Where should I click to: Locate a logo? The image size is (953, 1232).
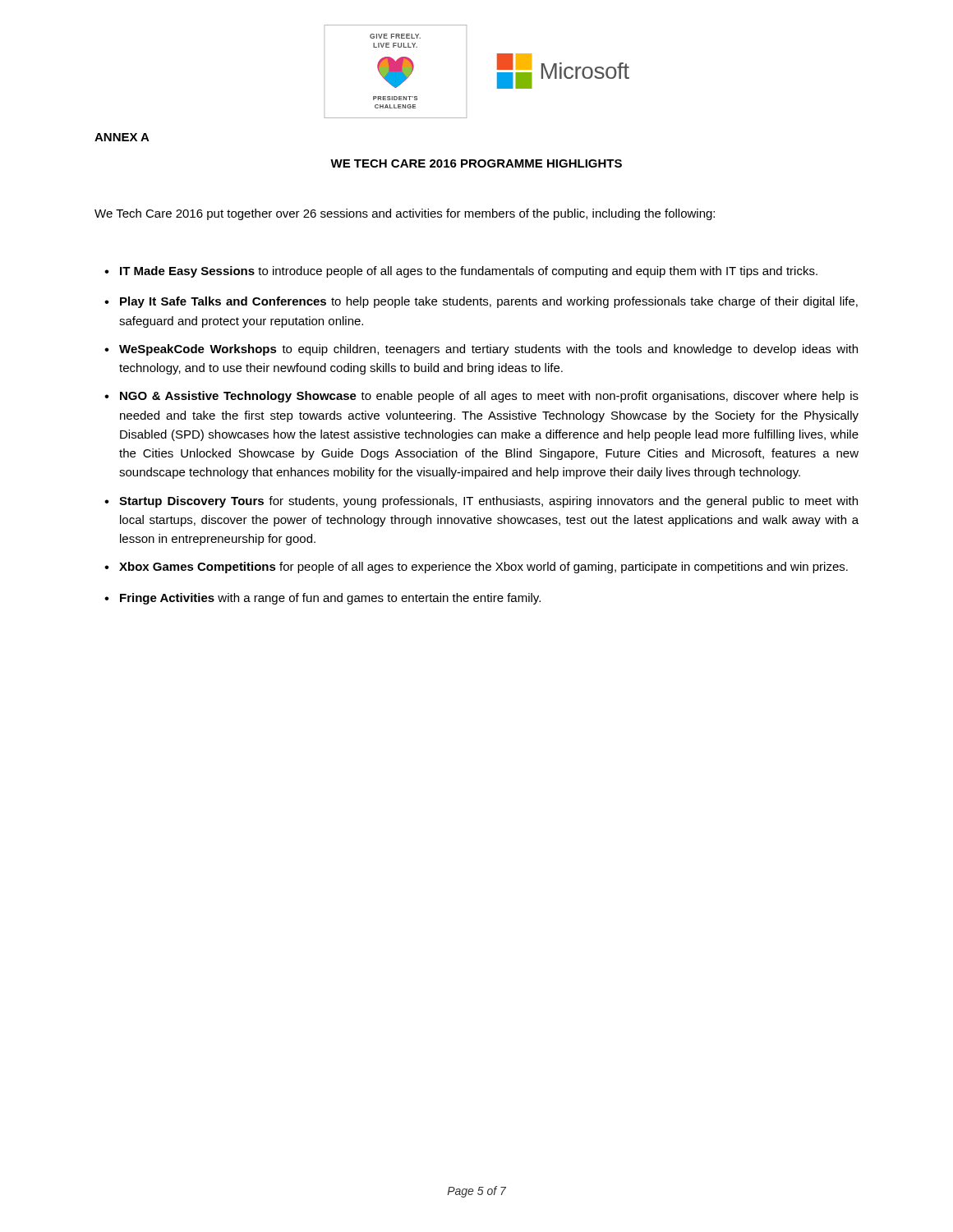(476, 71)
